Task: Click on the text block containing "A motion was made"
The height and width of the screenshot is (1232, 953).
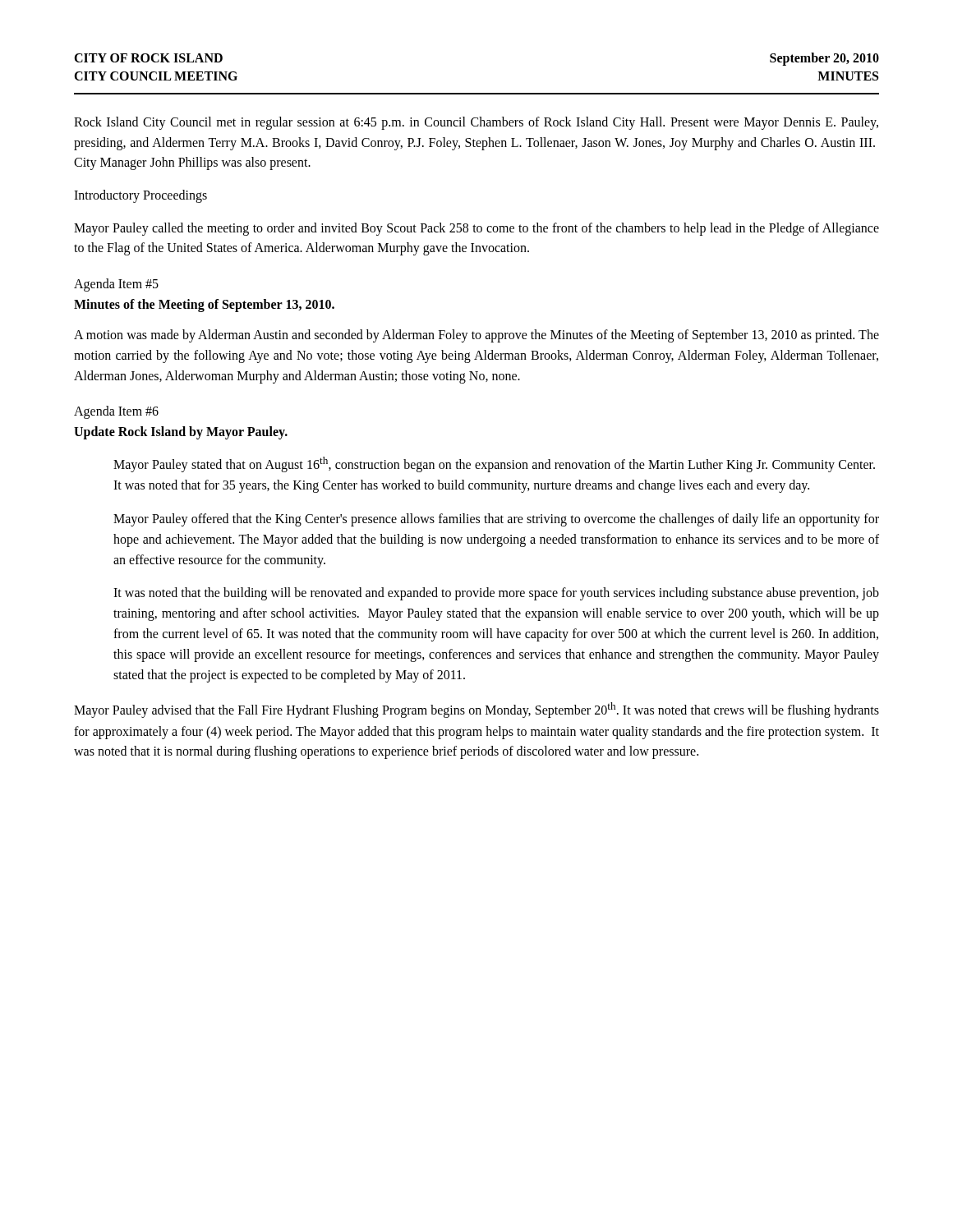Action: point(476,355)
